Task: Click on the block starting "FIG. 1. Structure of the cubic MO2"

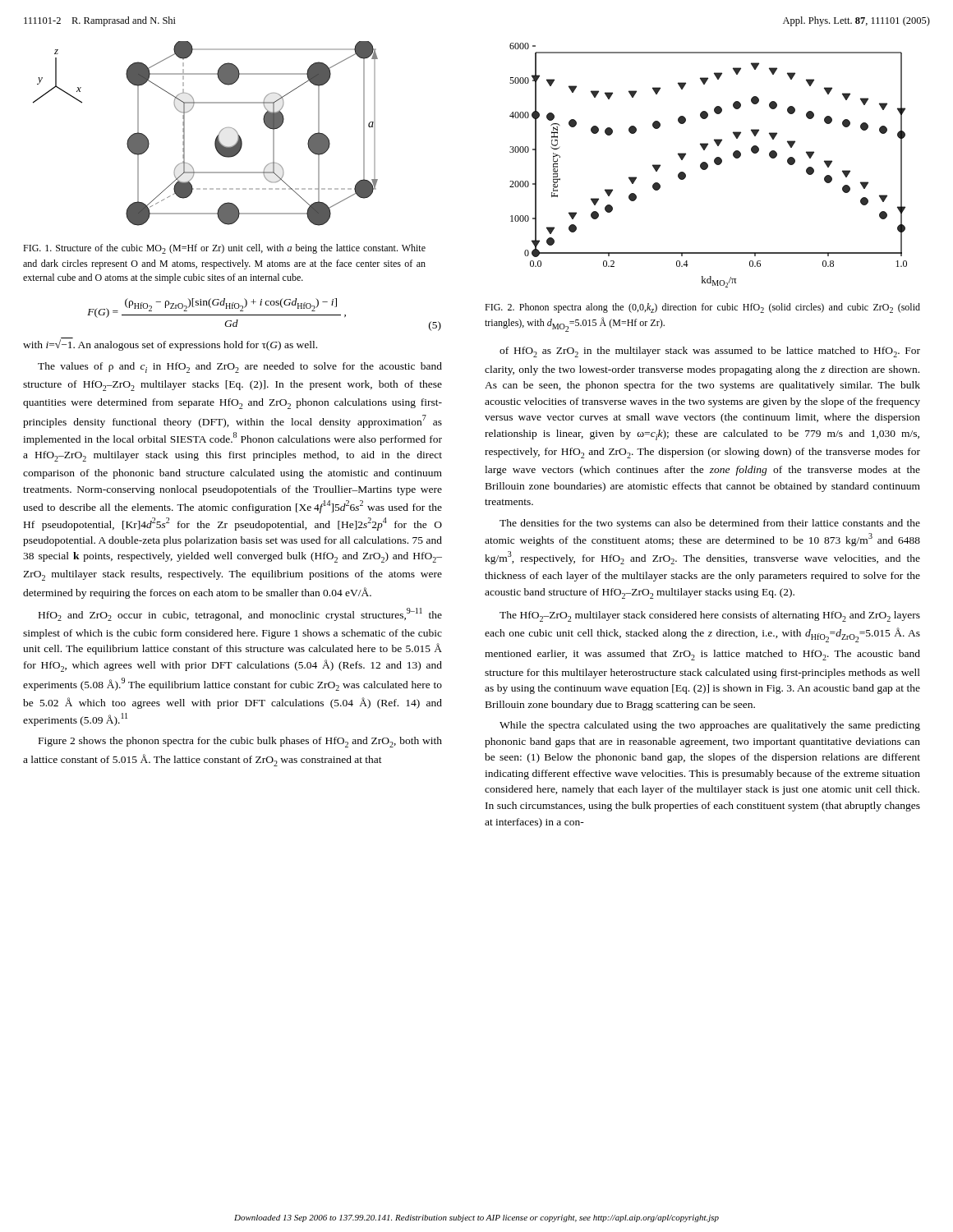Action: pos(224,263)
